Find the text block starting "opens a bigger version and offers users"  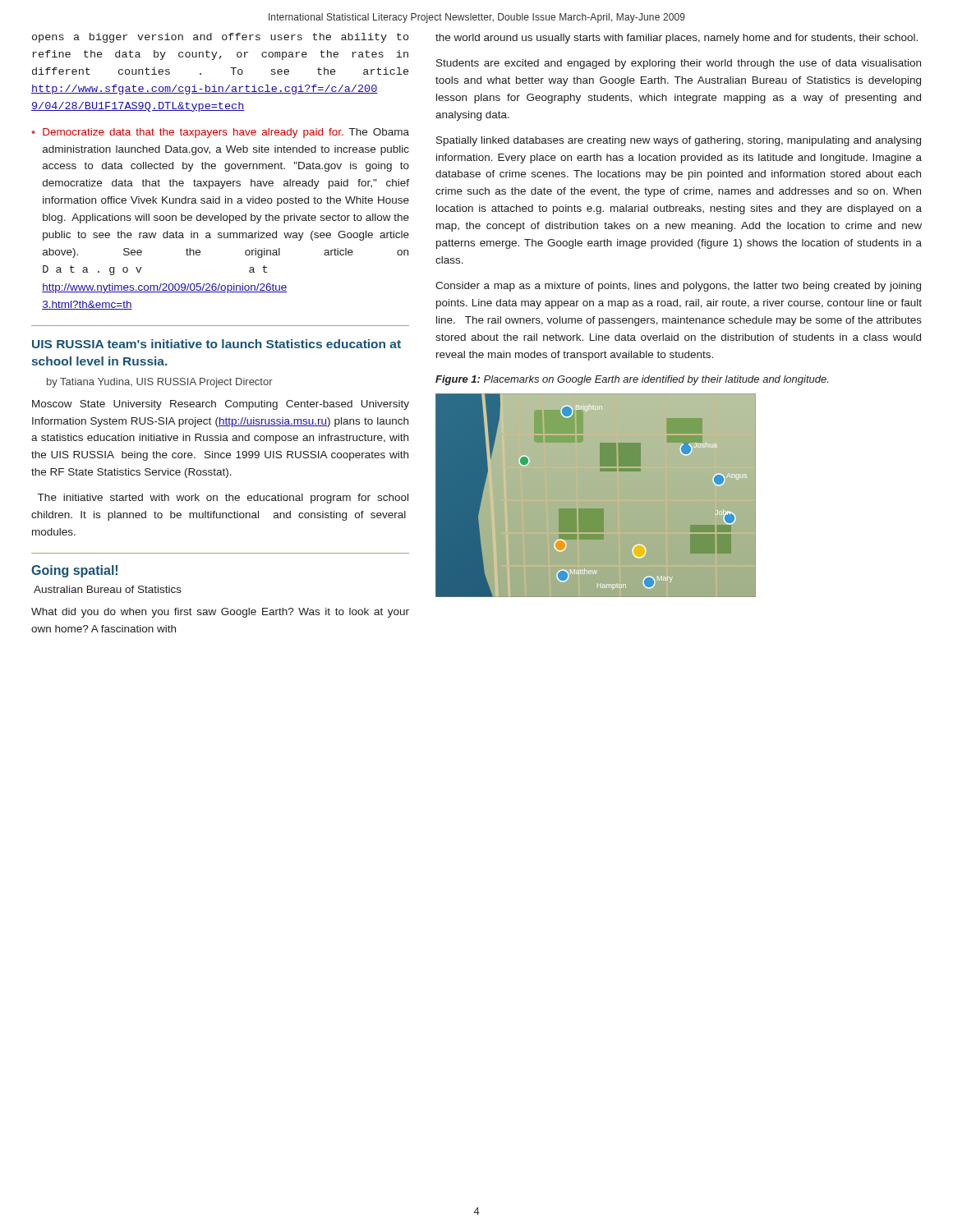(x=220, y=72)
